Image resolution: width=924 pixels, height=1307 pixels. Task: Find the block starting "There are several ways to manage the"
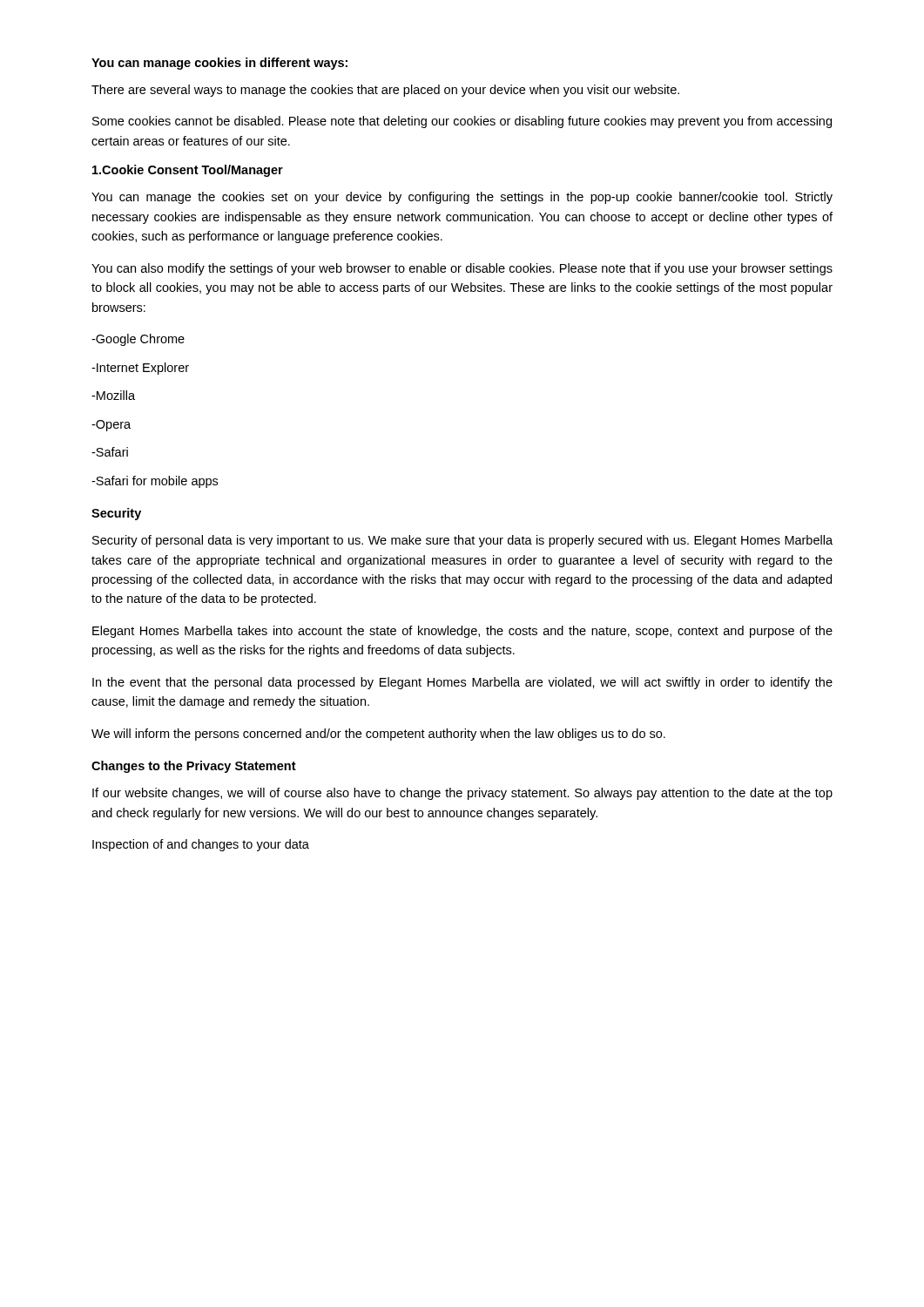462,90
